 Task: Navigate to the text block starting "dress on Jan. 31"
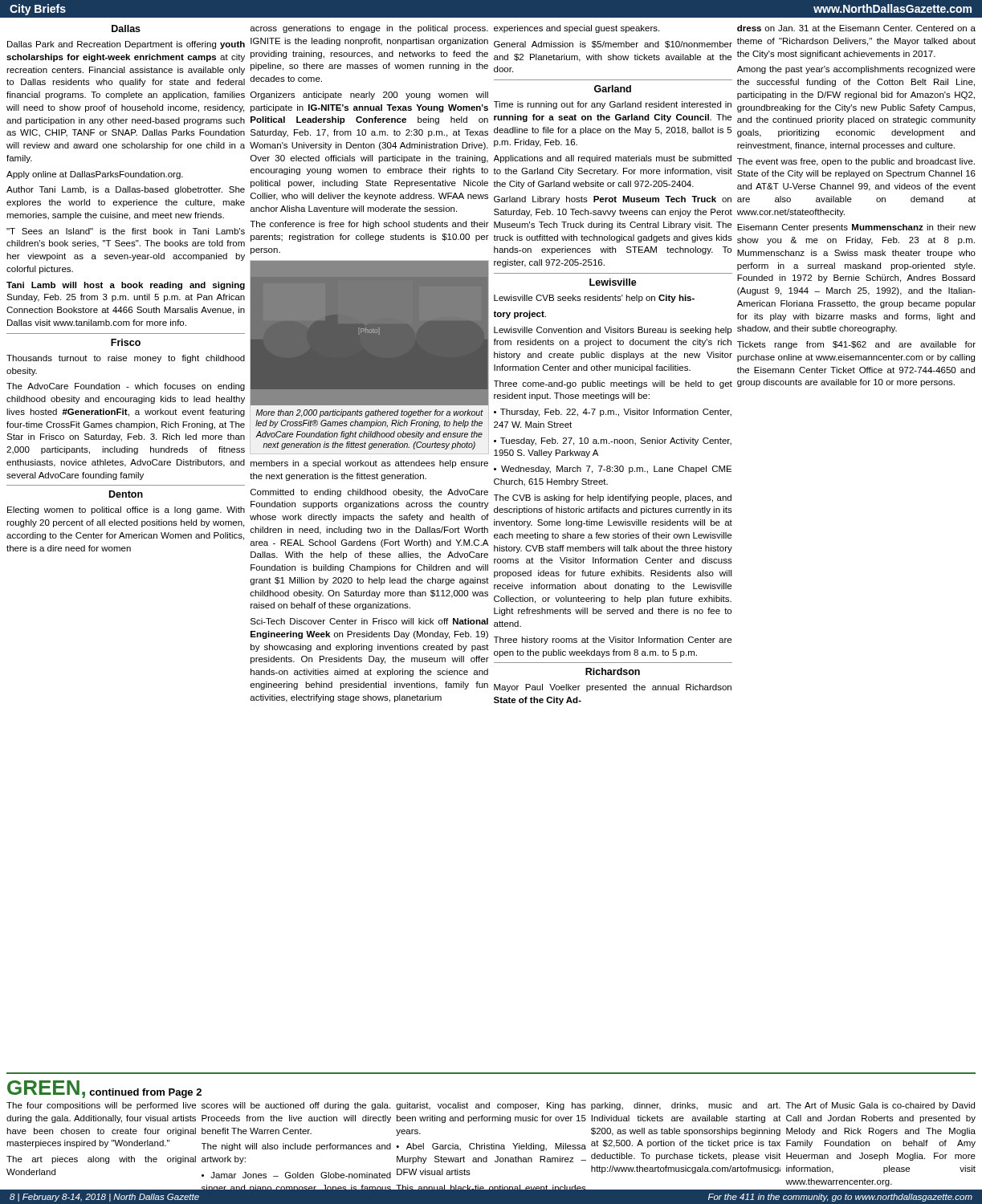[x=856, y=206]
